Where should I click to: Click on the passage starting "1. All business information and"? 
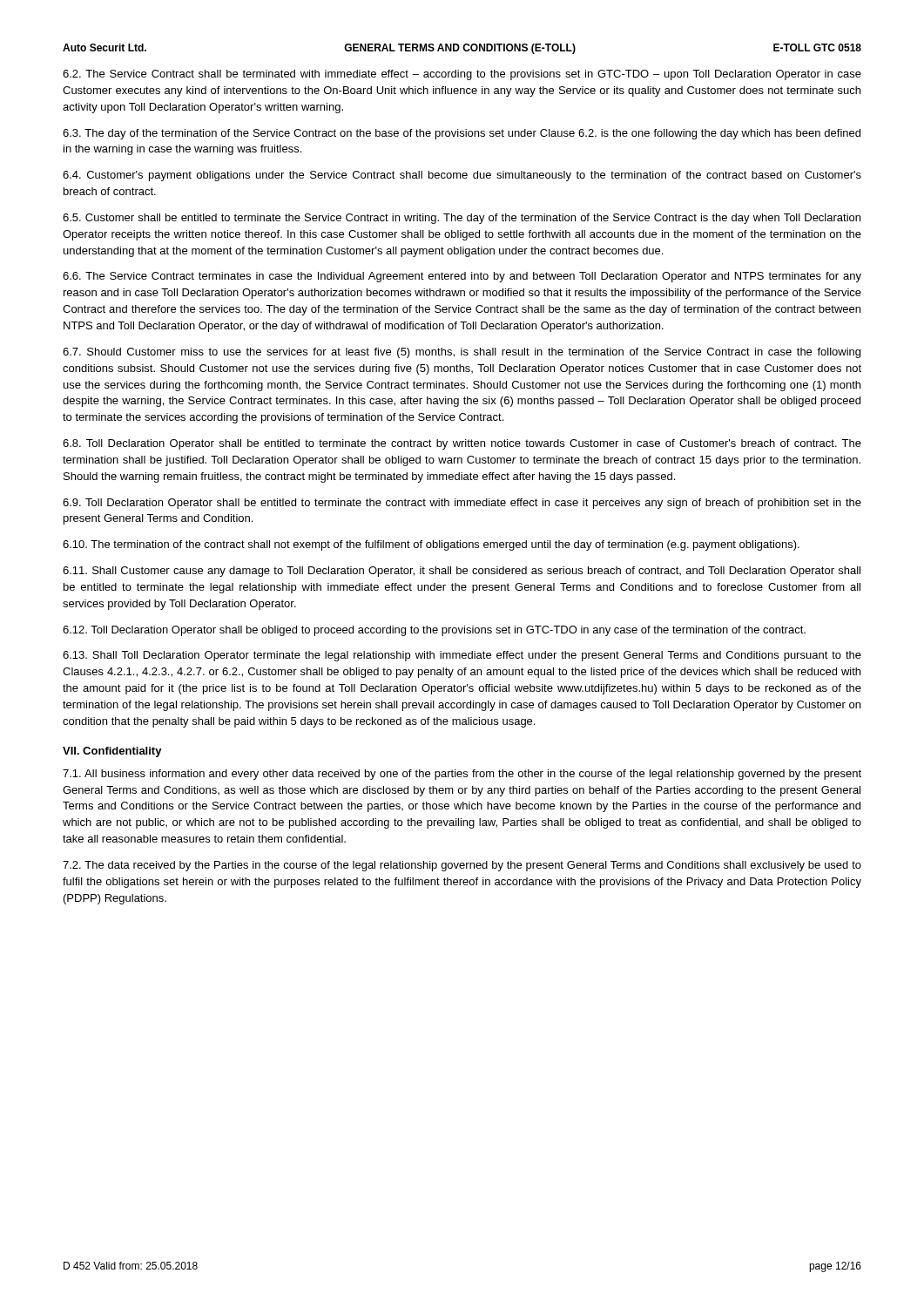[x=462, y=806]
